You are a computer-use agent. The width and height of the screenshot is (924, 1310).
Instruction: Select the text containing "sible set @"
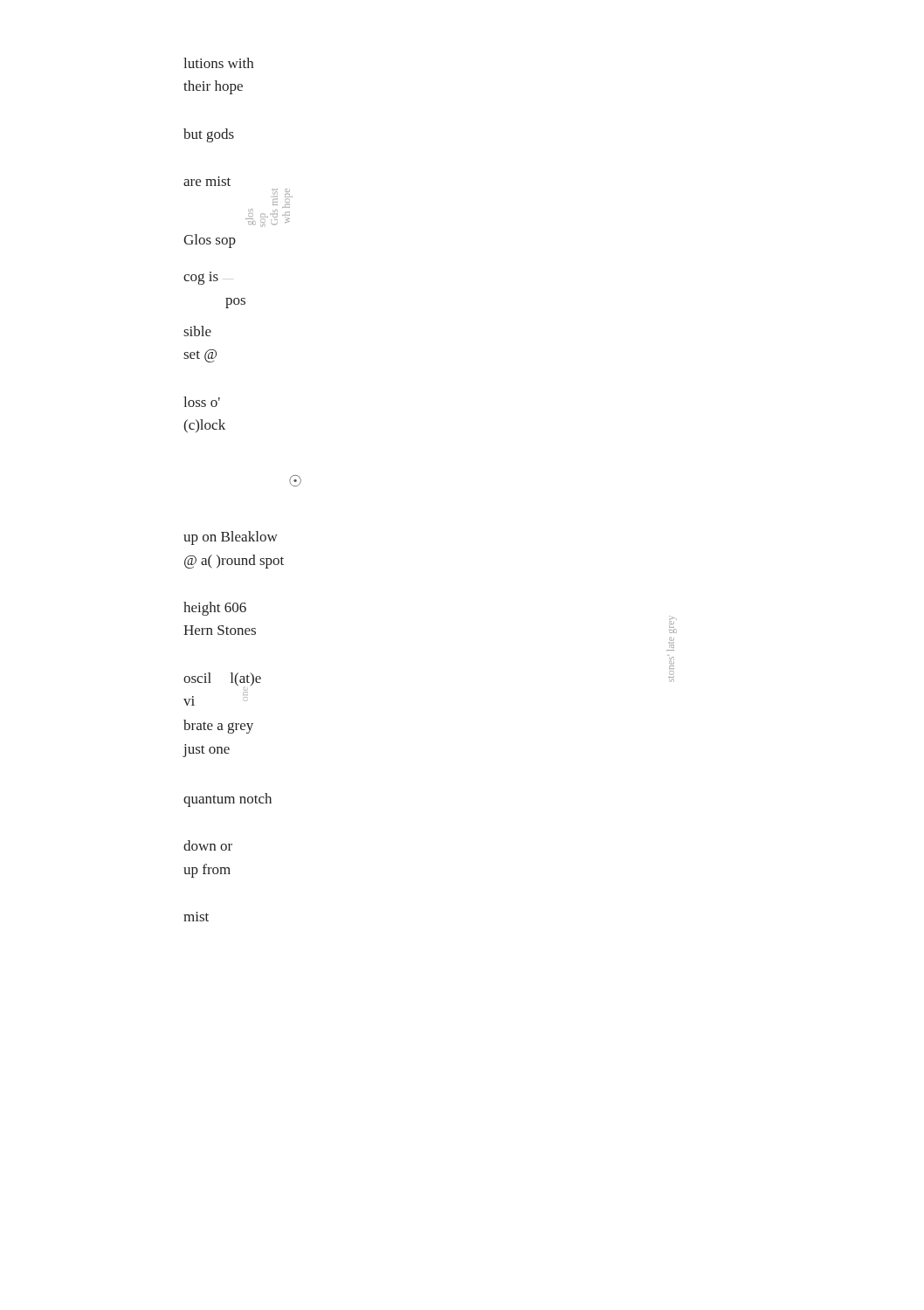click(200, 343)
